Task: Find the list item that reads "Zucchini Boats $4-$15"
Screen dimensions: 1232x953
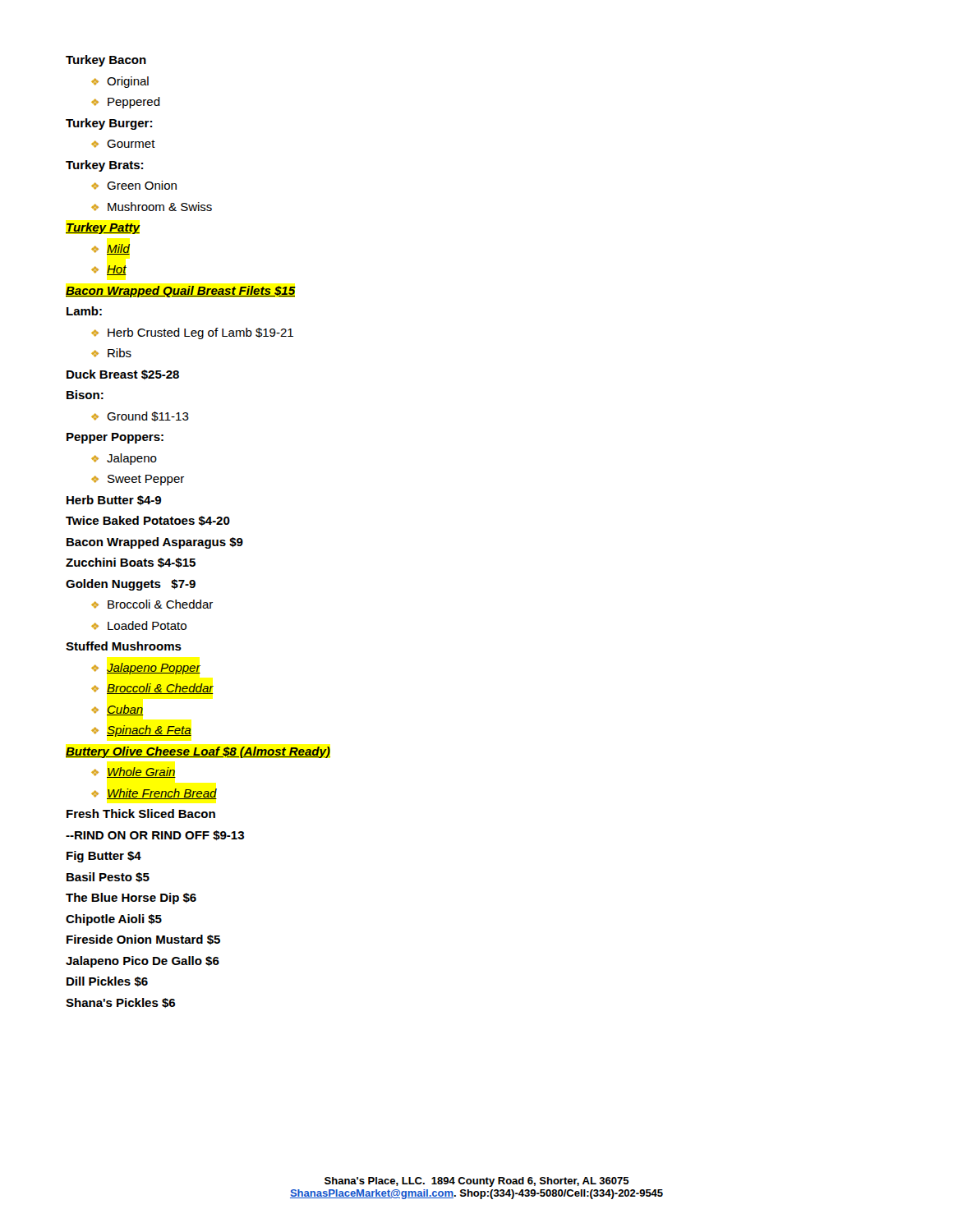Action: [131, 562]
